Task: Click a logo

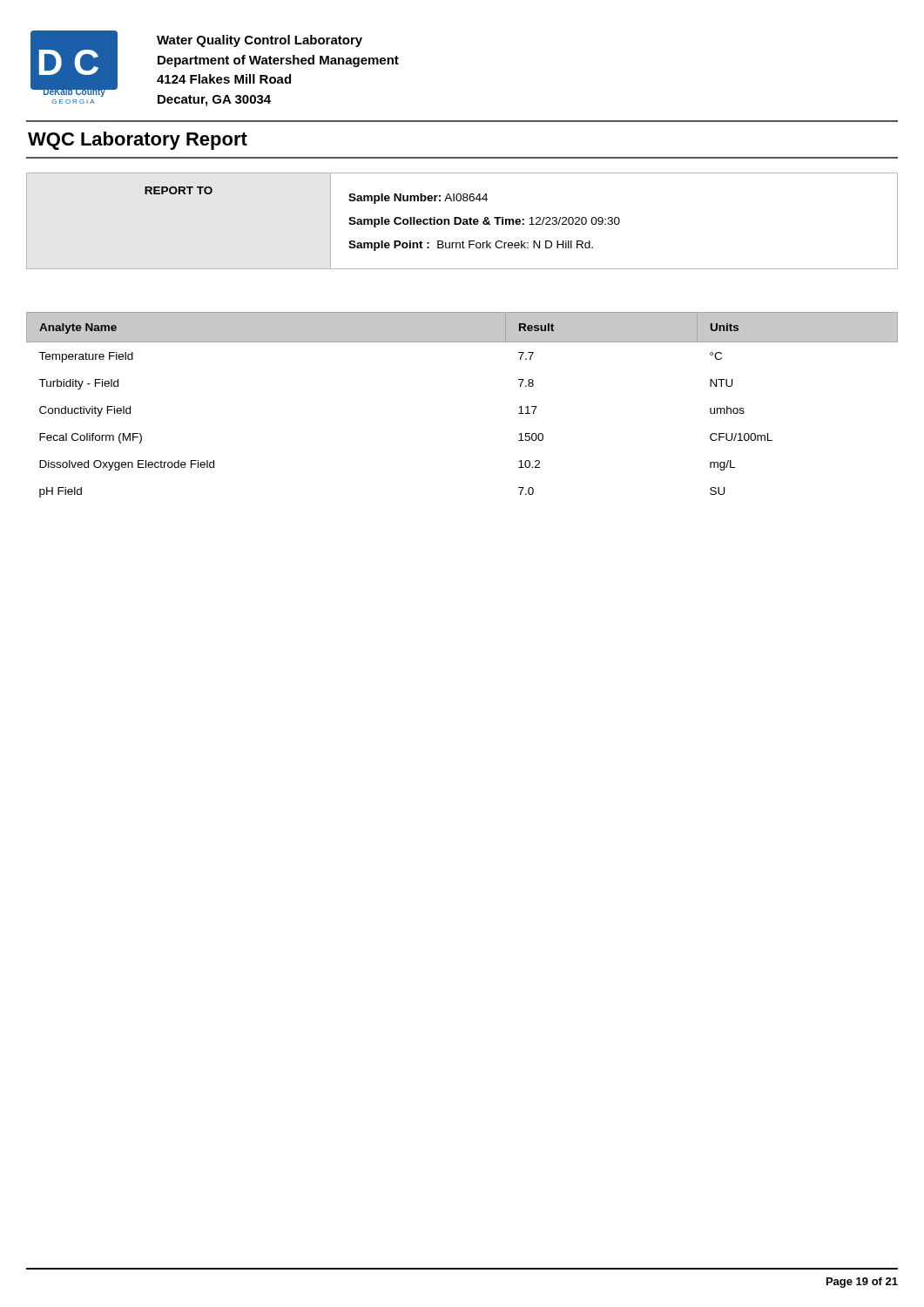Action: point(83,67)
